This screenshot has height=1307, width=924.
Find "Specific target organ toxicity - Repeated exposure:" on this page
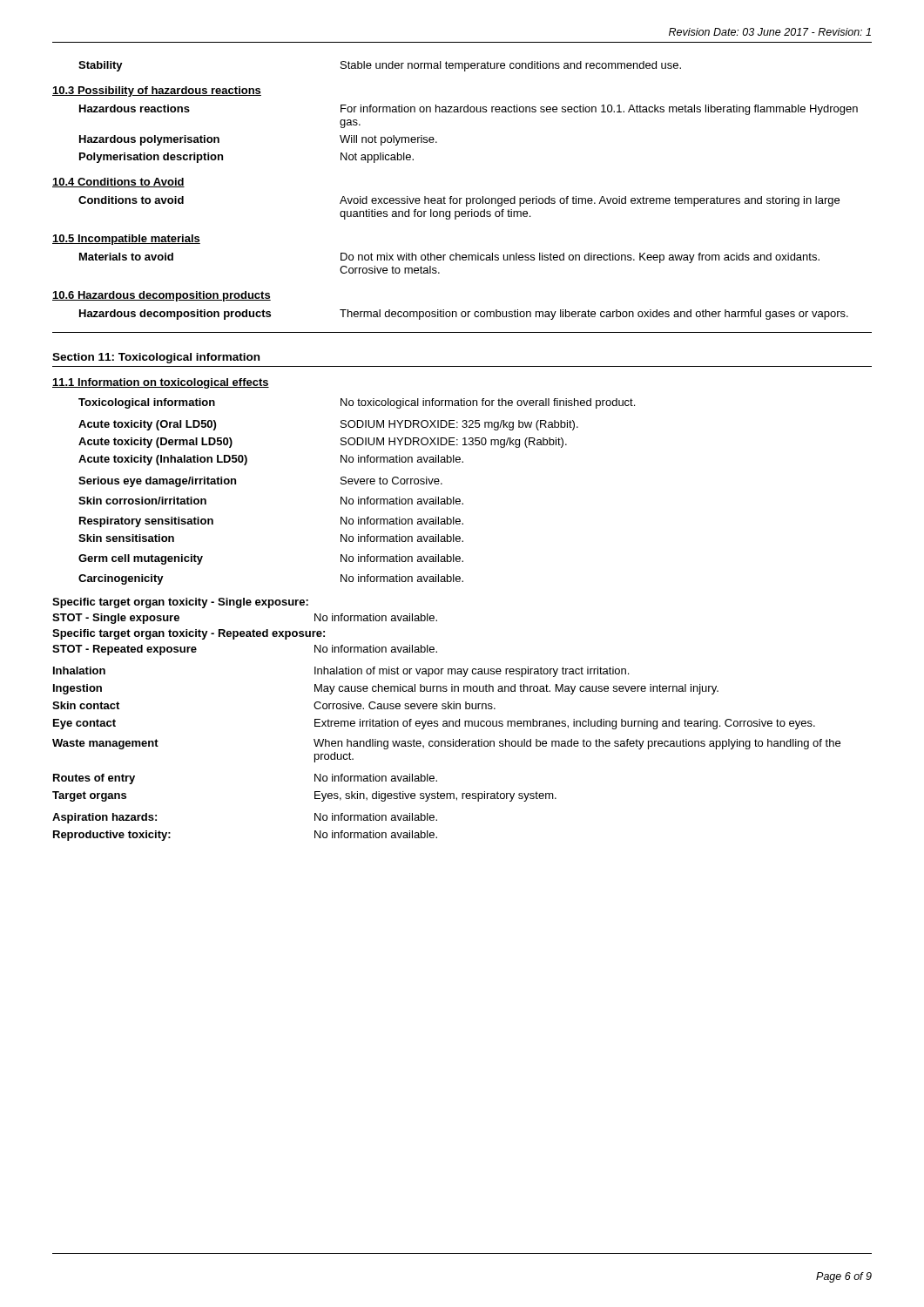pos(189,633)
